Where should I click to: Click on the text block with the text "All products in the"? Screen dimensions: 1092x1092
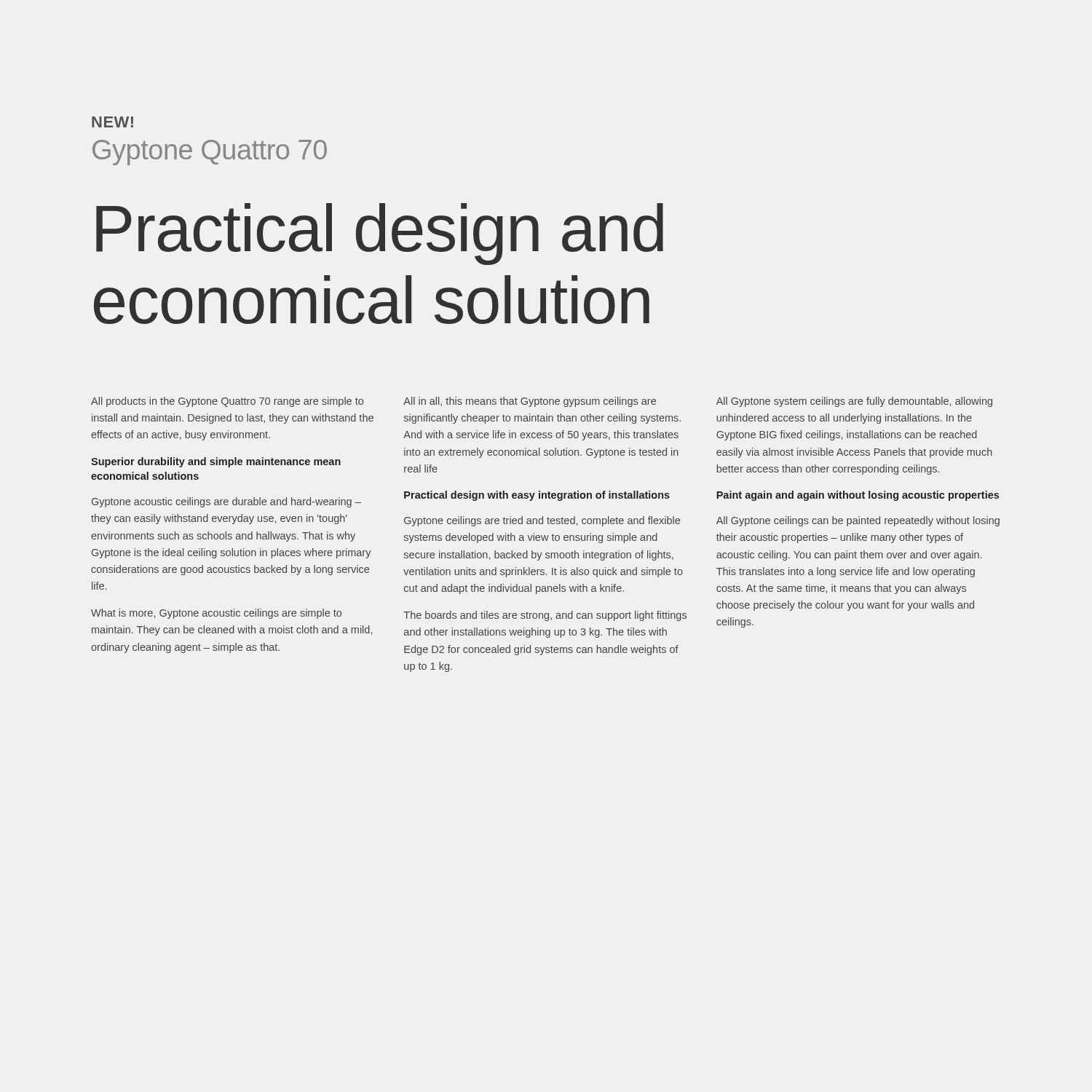pos(233,418)
